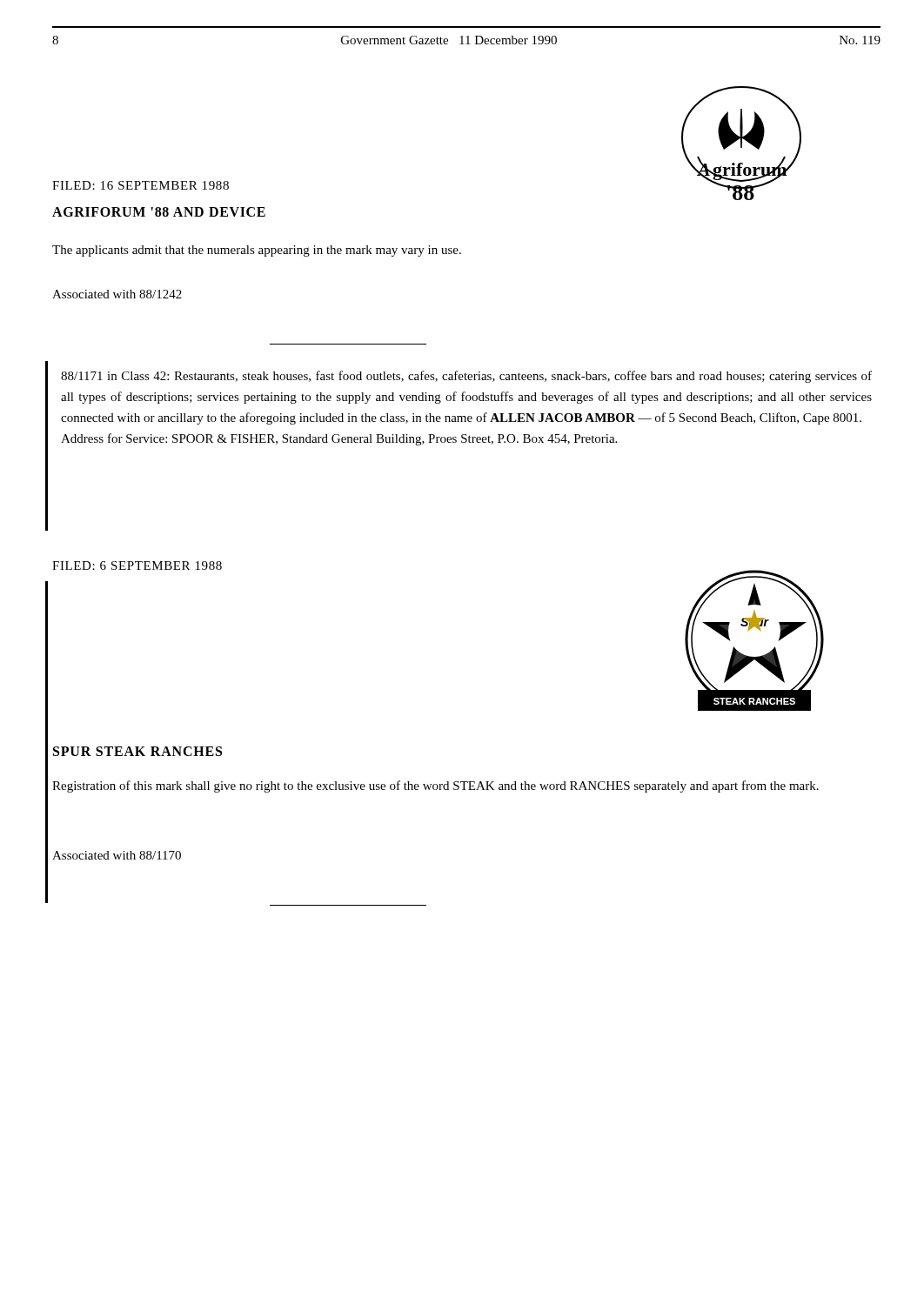Point to the text block starting "88/1171 in Class 42:"
The image size is (924, 1305).
(x=466, y=407)
